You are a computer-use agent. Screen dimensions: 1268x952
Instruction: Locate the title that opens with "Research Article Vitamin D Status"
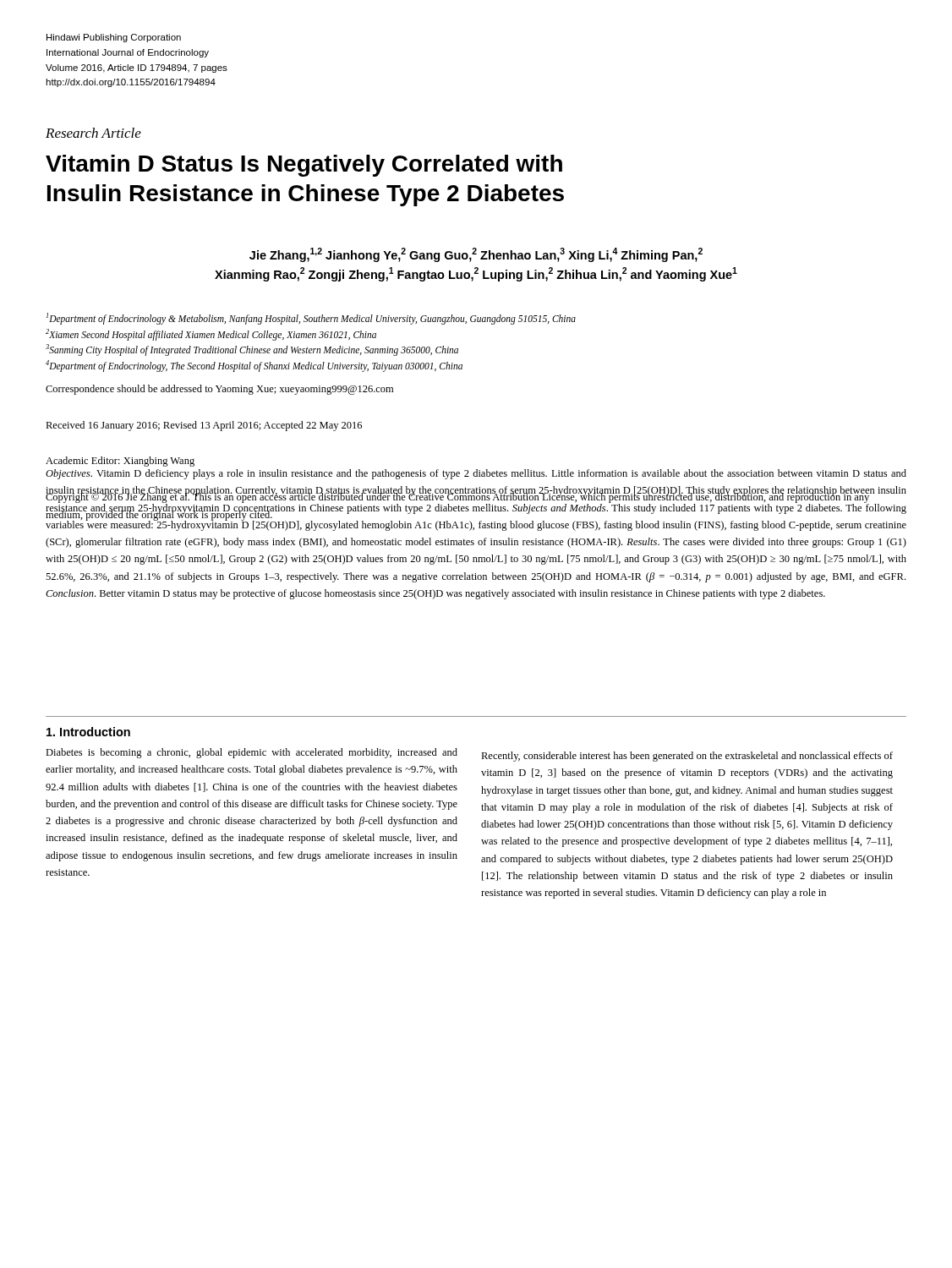(476, 167)
